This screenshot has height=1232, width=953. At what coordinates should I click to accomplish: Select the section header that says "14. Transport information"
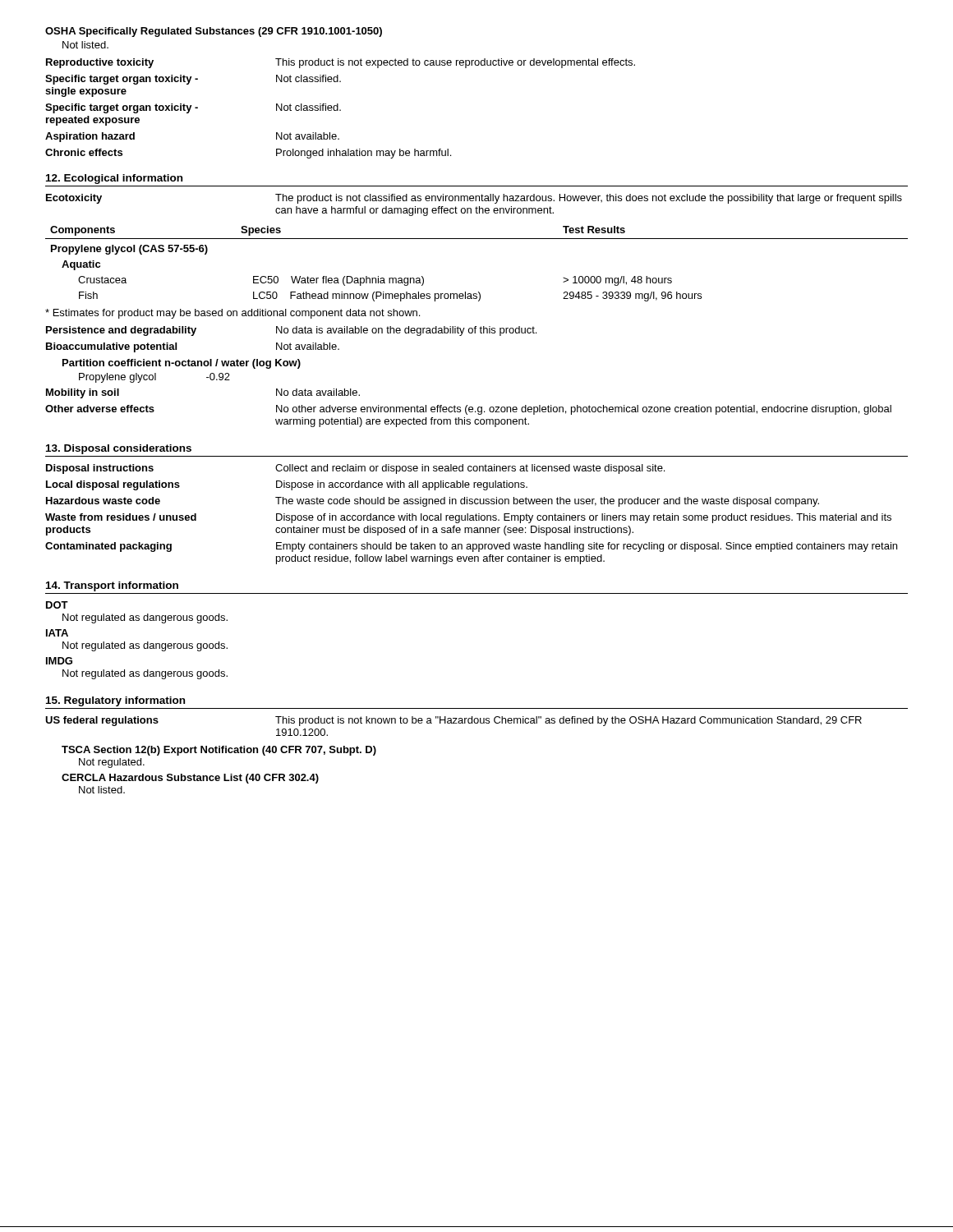tap(112, 585)
